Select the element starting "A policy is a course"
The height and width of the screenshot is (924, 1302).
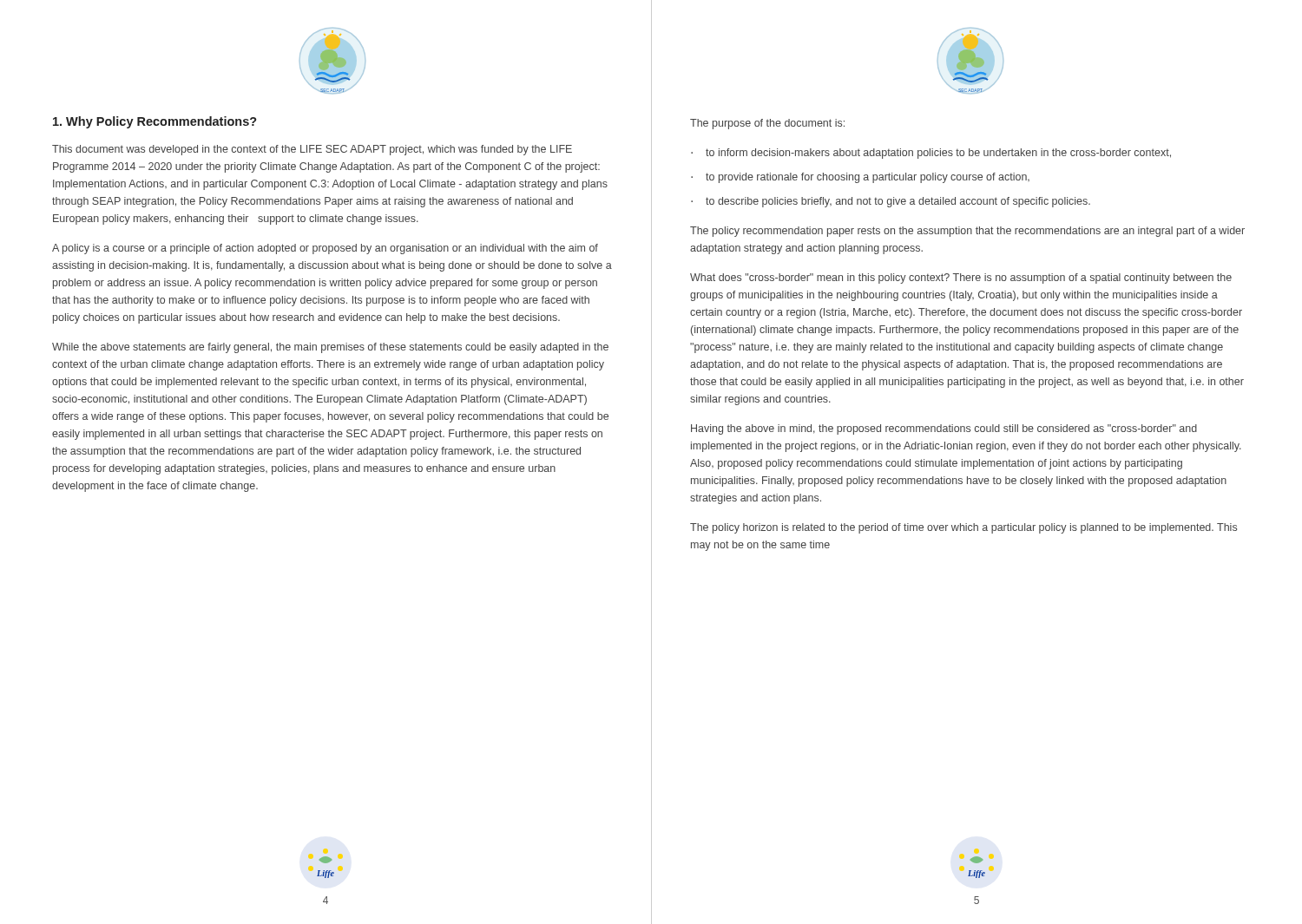(332, 283)
